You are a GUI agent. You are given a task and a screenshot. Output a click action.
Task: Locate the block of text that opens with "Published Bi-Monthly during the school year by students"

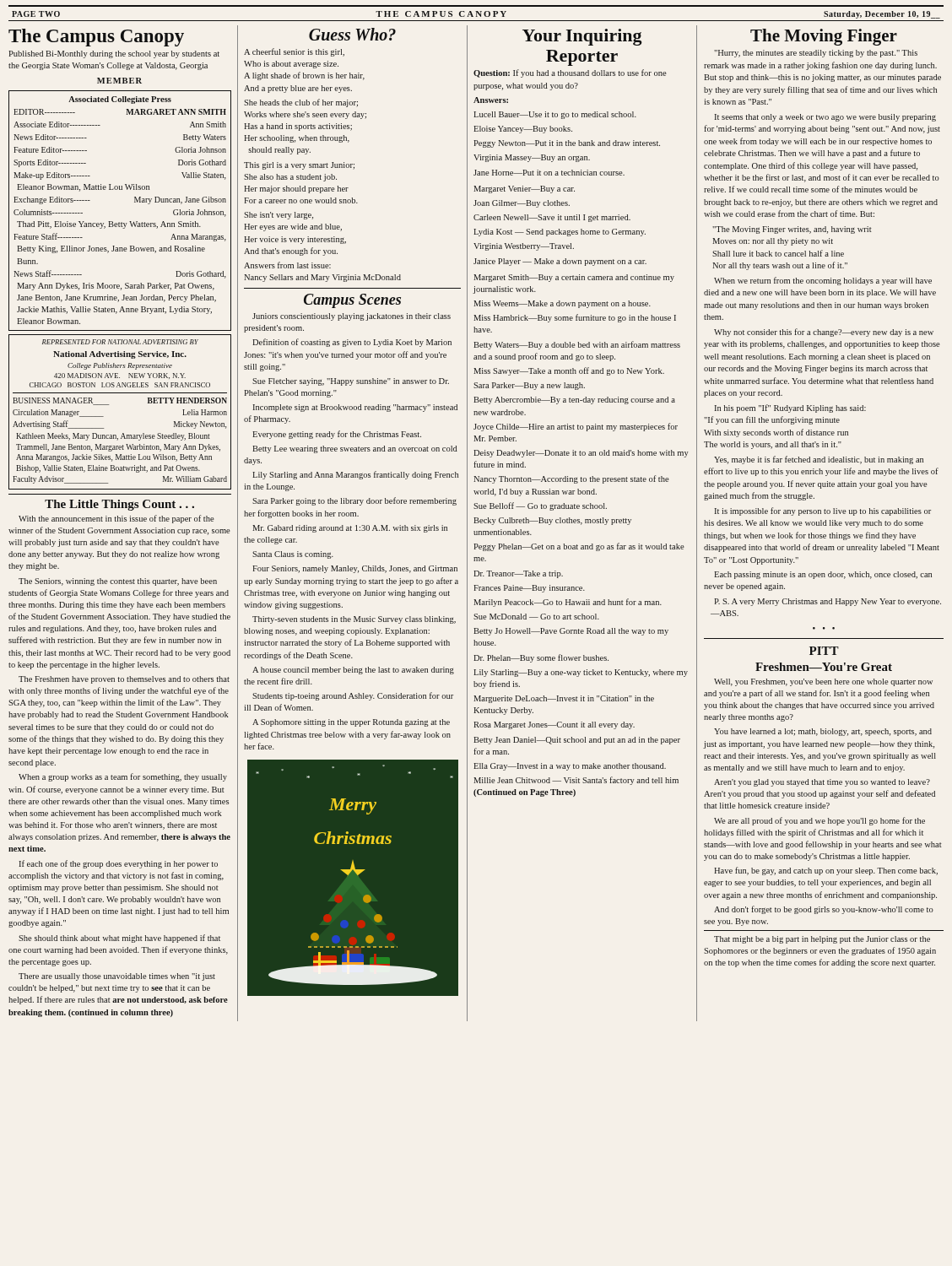point(120,68)
